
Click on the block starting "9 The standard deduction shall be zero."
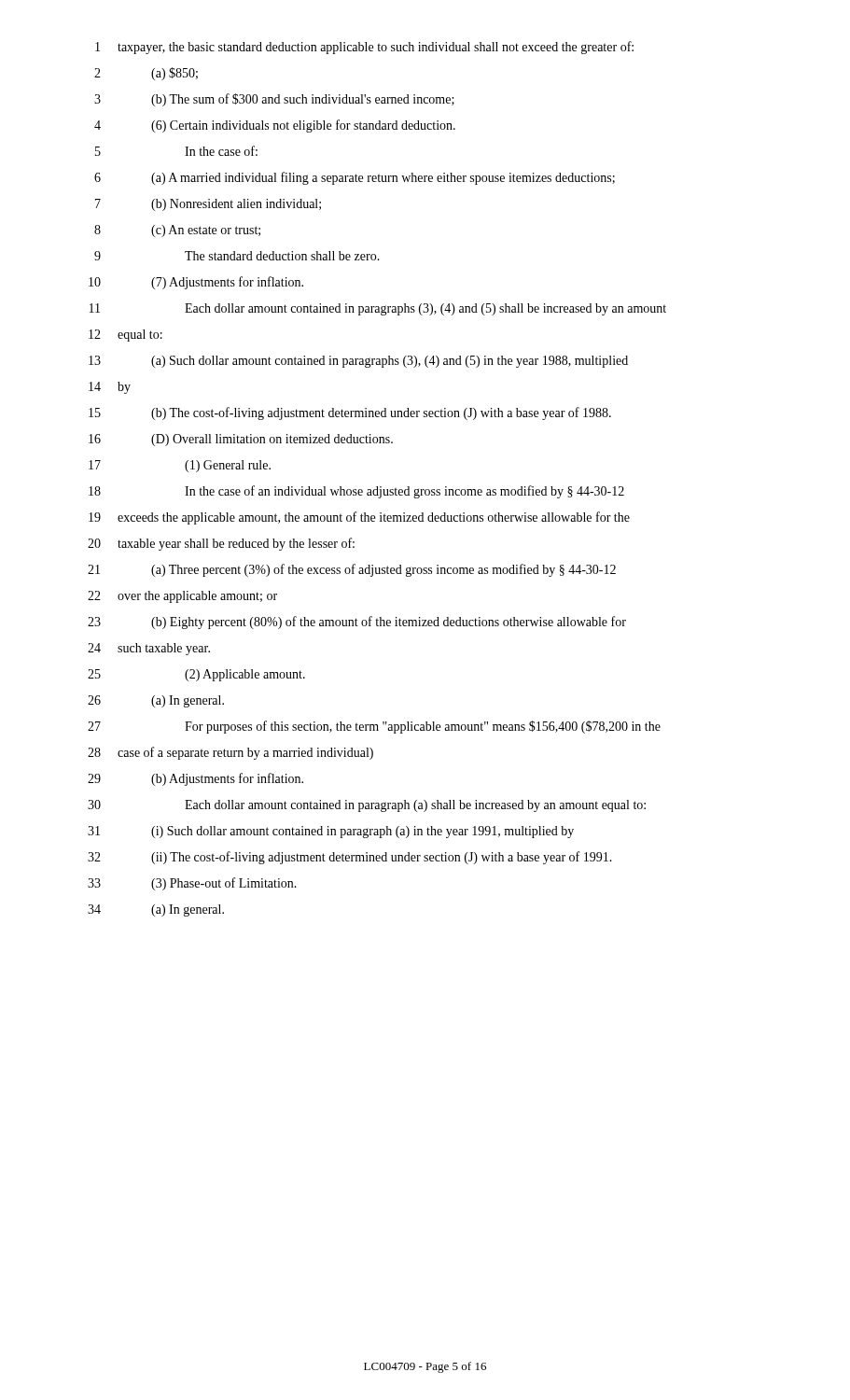click(237, 256)
